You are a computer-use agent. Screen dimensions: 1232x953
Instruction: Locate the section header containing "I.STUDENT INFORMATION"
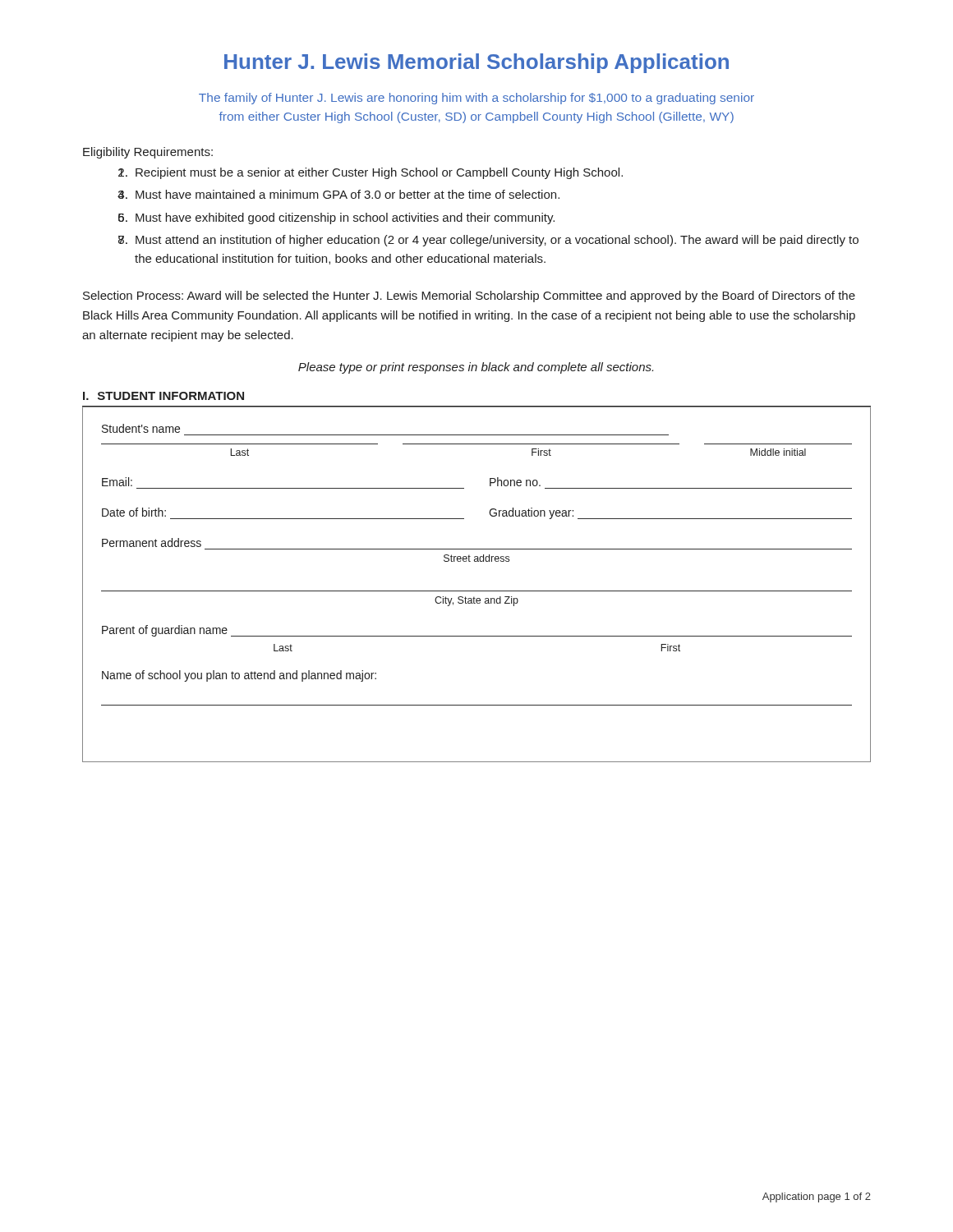click(164, 395)
